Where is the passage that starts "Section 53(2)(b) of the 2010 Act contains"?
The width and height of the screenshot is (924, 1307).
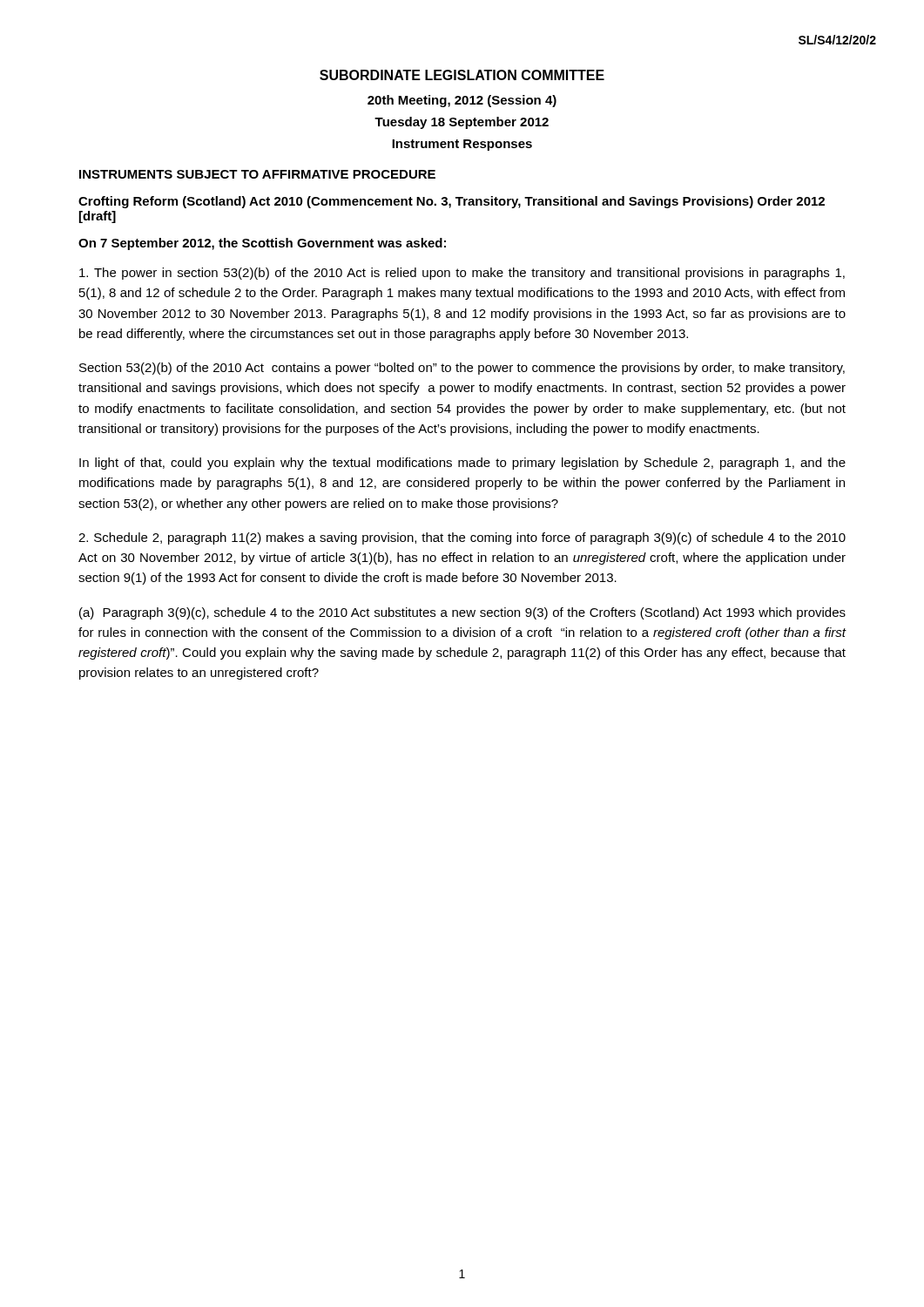(x=462, y=398)
